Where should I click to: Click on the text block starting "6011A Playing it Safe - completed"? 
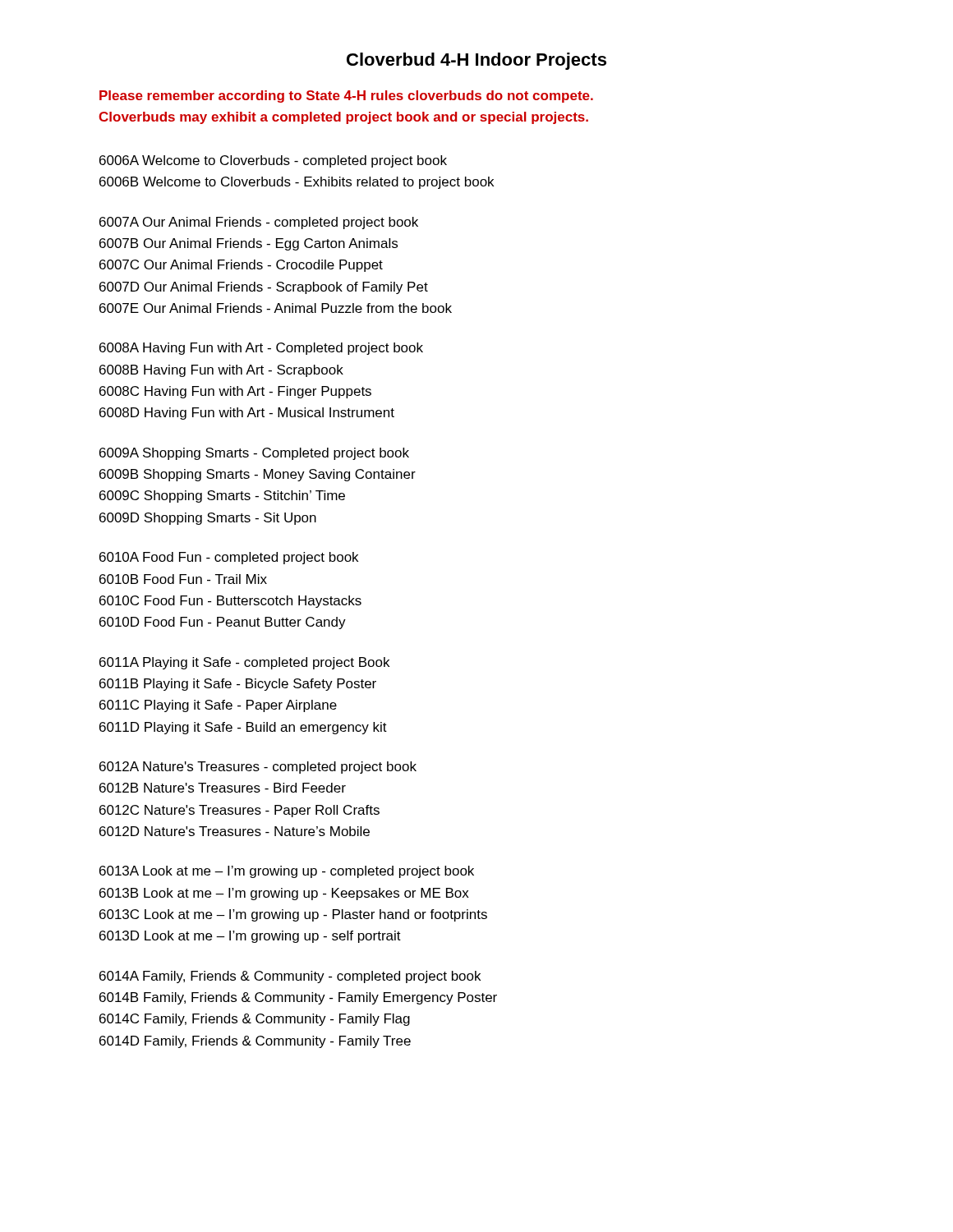(244, 662)
